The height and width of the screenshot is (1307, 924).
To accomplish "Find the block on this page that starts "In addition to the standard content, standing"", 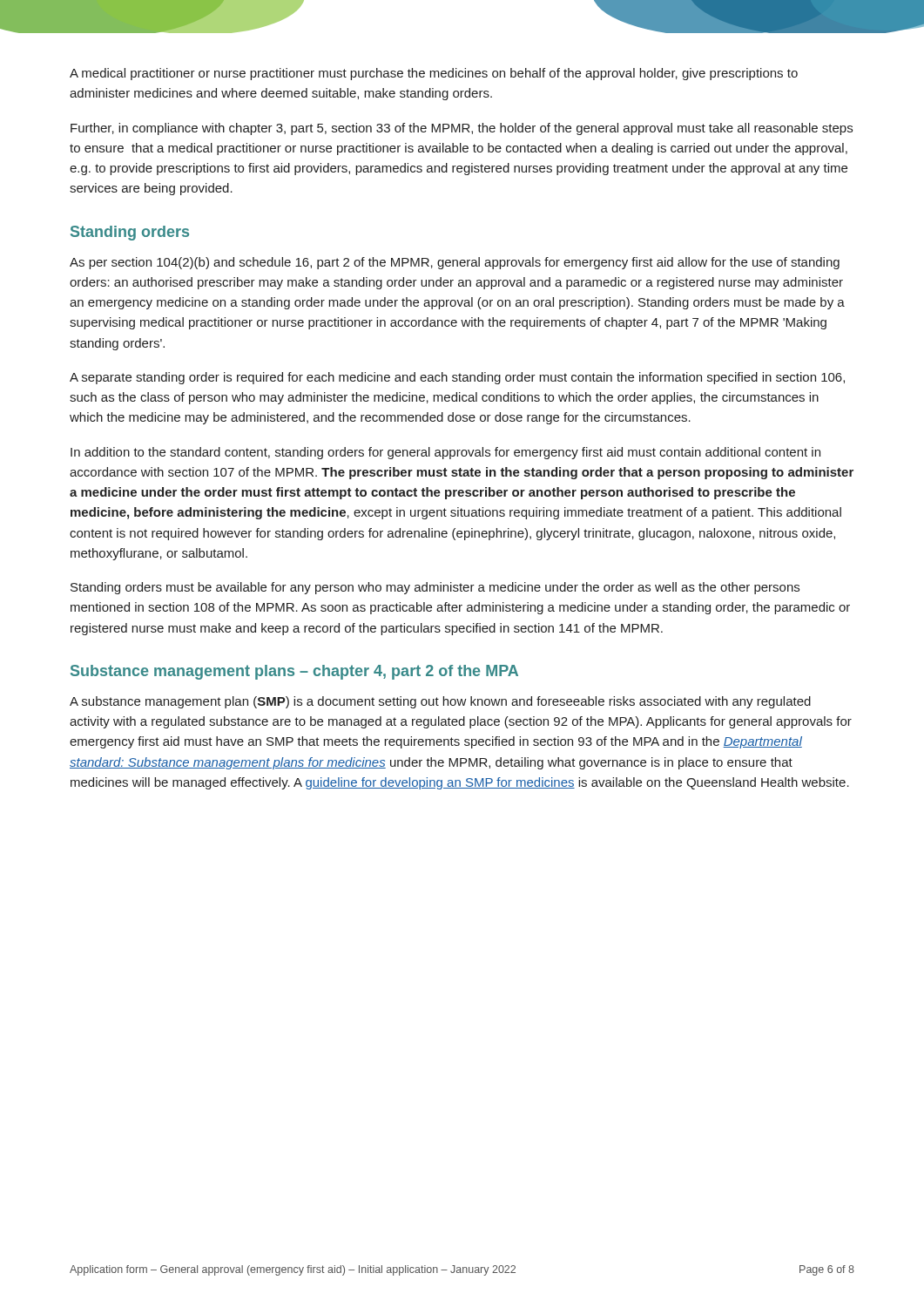I will tap(462, 502).
